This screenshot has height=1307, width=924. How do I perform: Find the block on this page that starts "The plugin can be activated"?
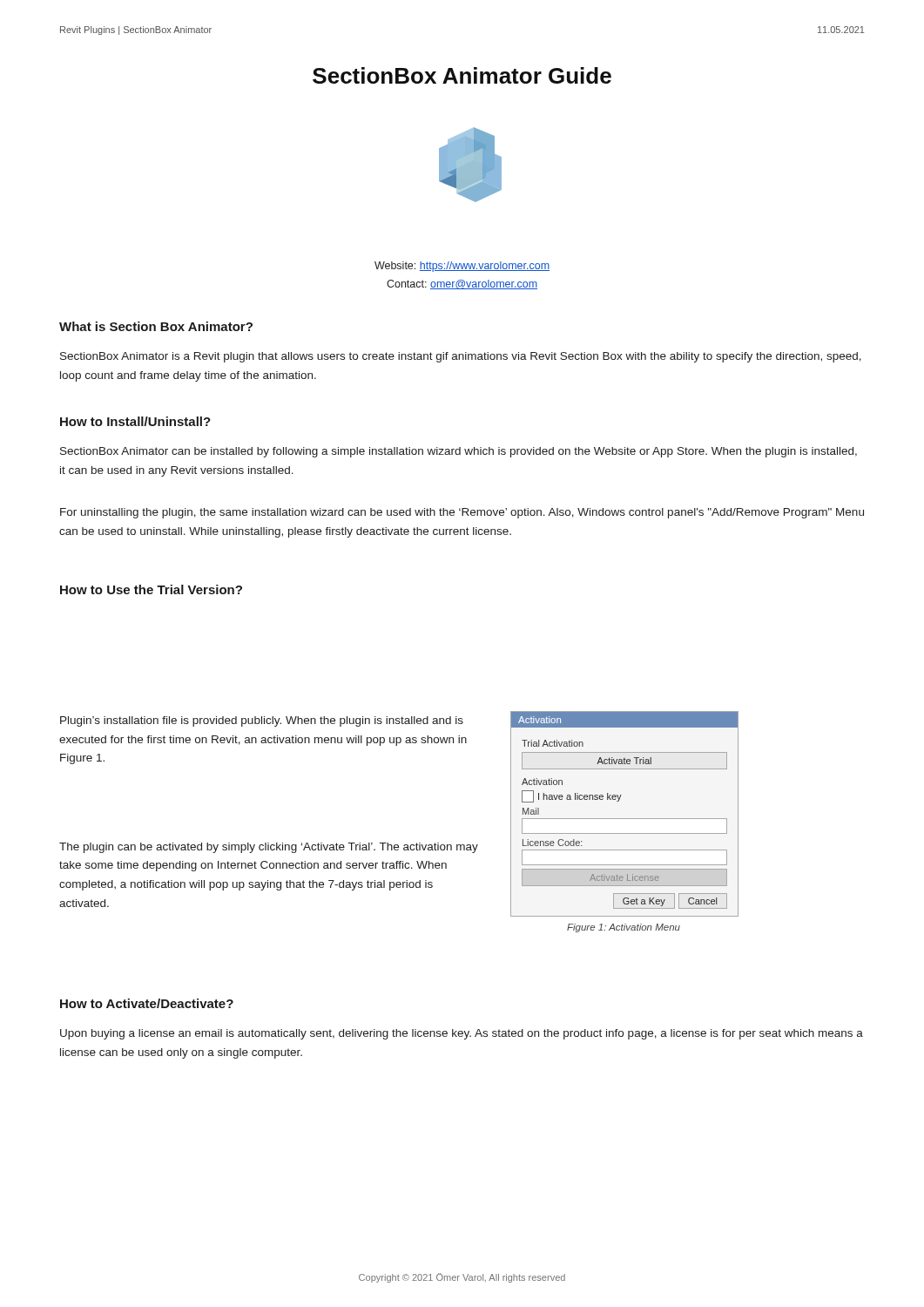[269, 875]
